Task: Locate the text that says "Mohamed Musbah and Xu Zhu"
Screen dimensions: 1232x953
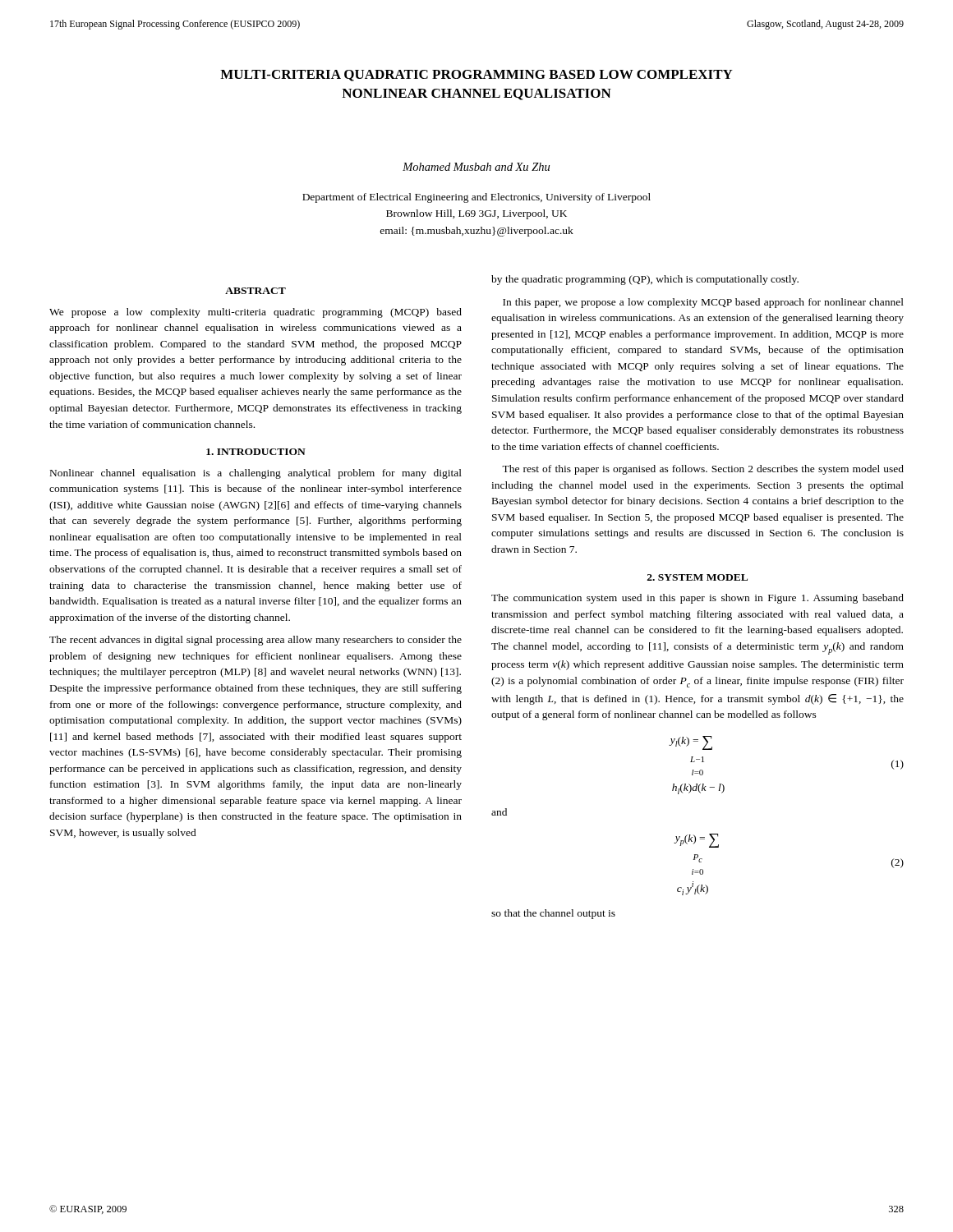Action: [476, 167]
